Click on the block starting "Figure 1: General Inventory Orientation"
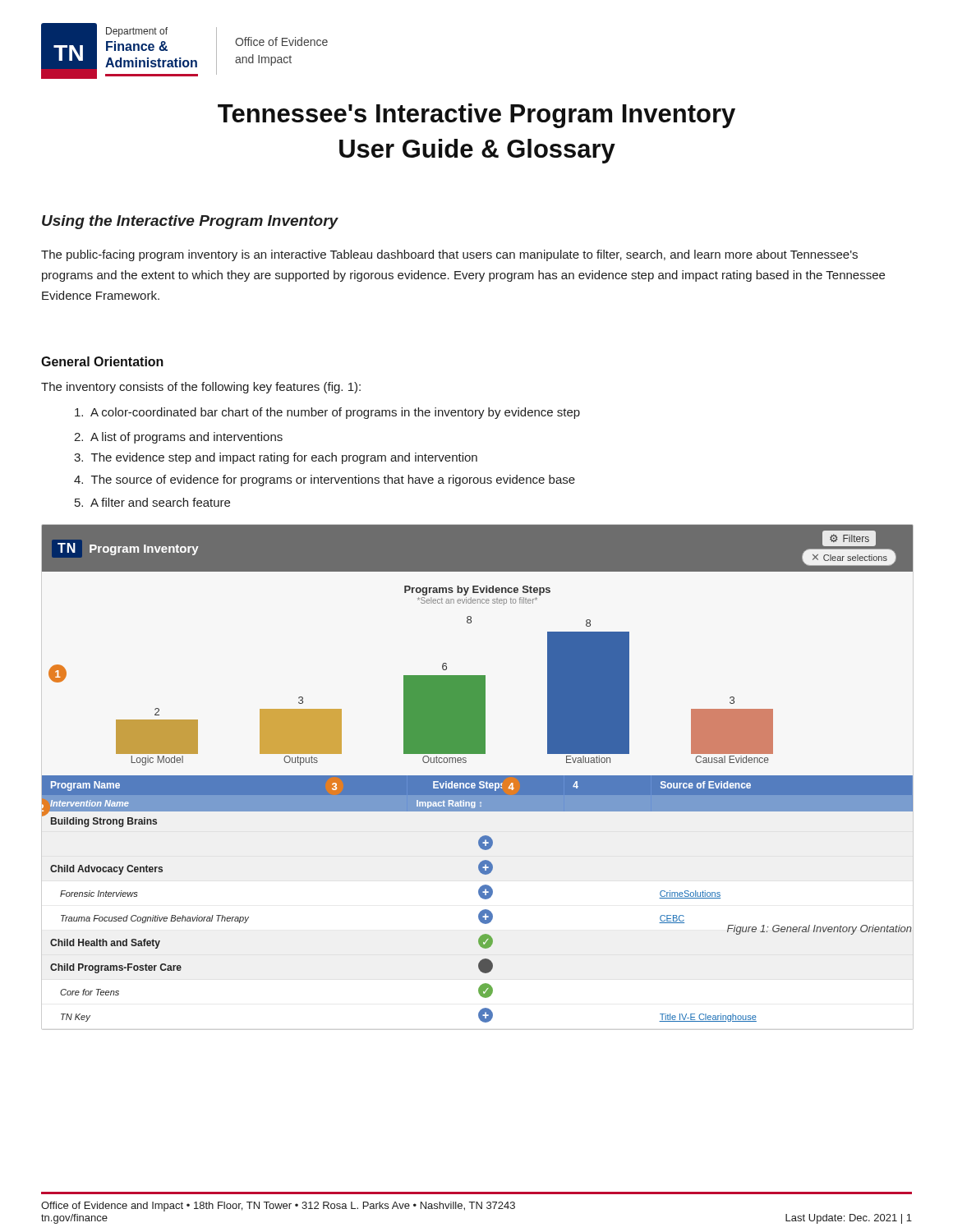Image resolution: width=953 pixels, height=1232 pixels. coord(819,929)
